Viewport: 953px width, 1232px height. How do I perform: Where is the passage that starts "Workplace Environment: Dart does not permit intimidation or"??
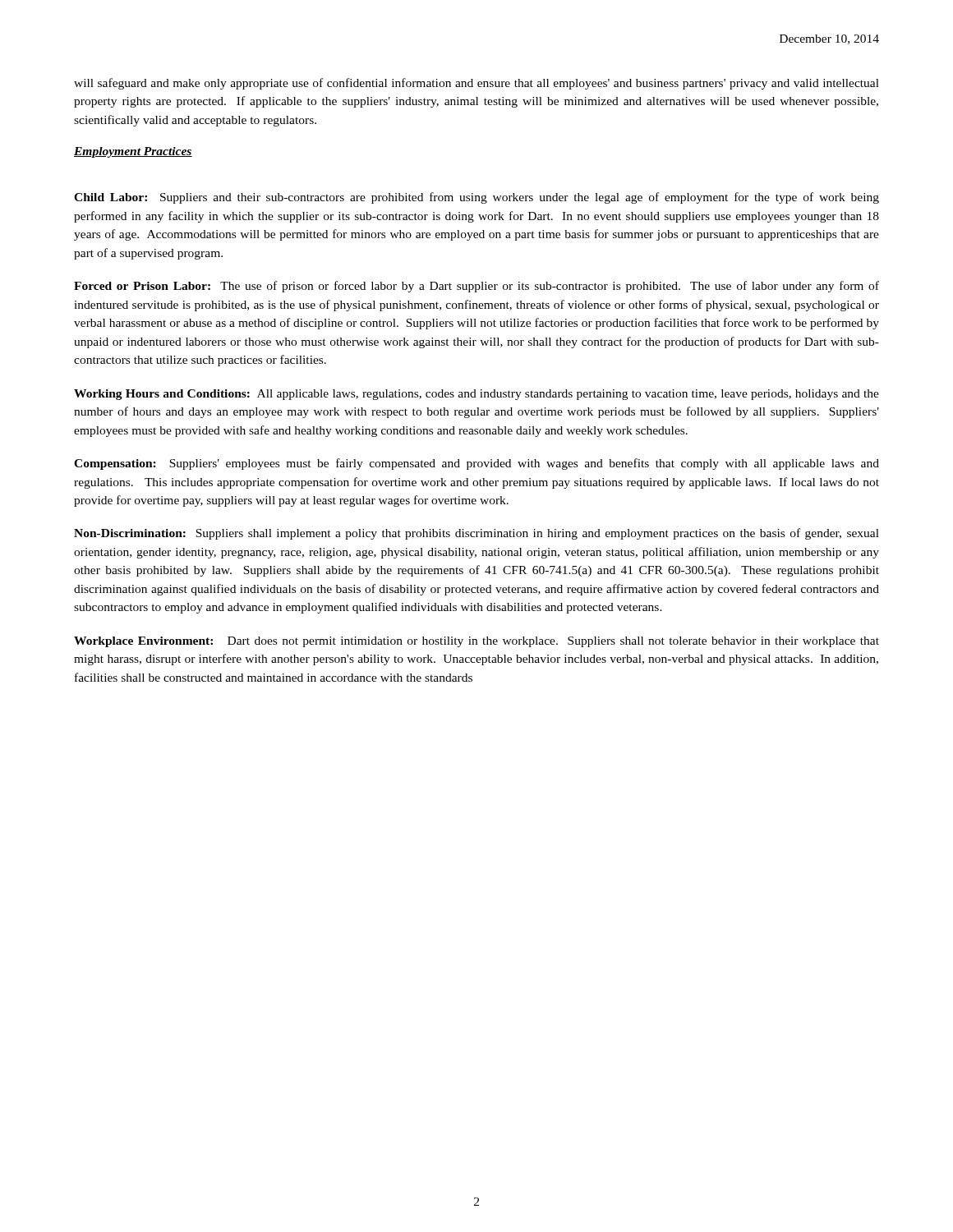476,659
